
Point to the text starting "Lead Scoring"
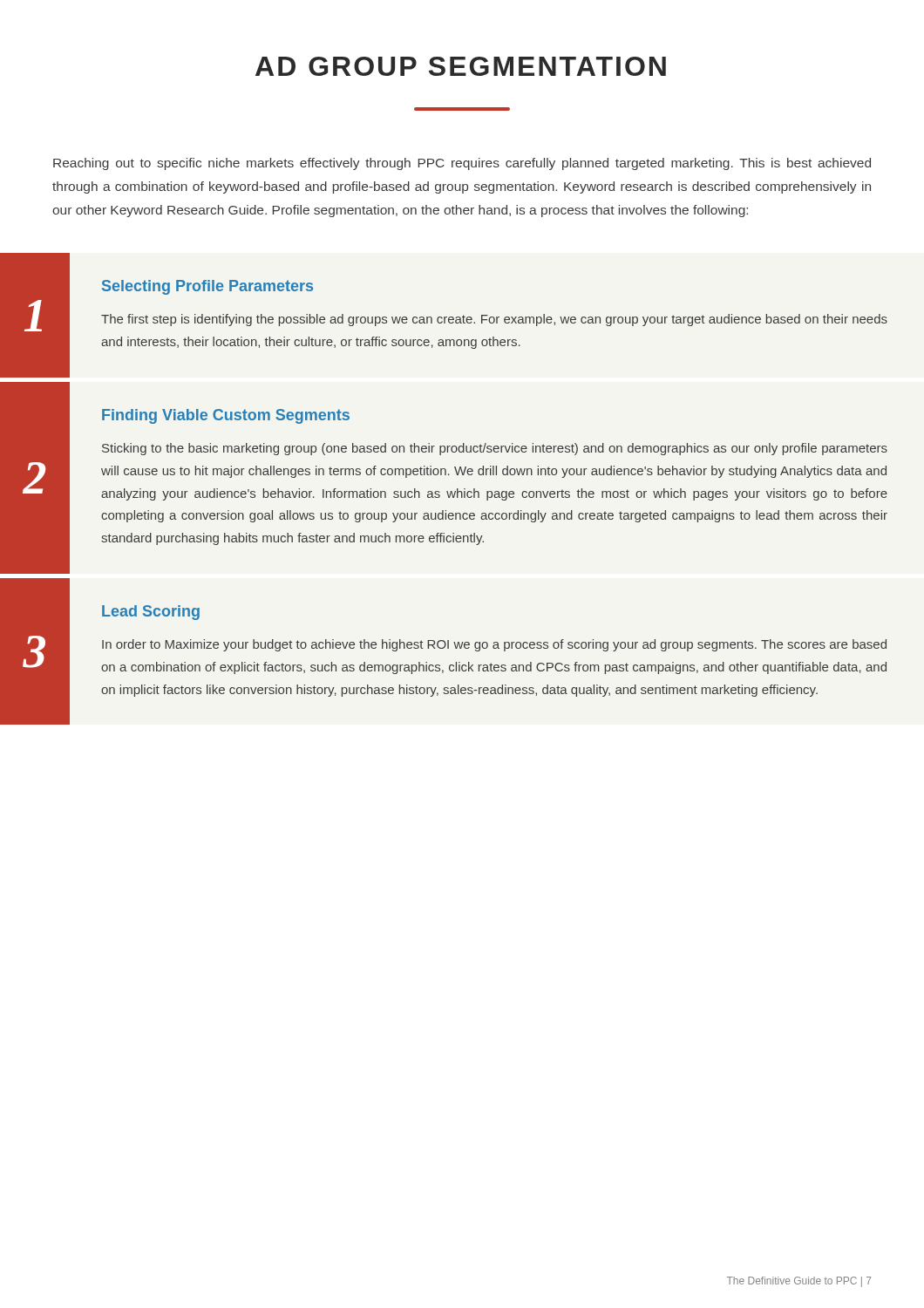pyautogui.click(x=151, y=613)
